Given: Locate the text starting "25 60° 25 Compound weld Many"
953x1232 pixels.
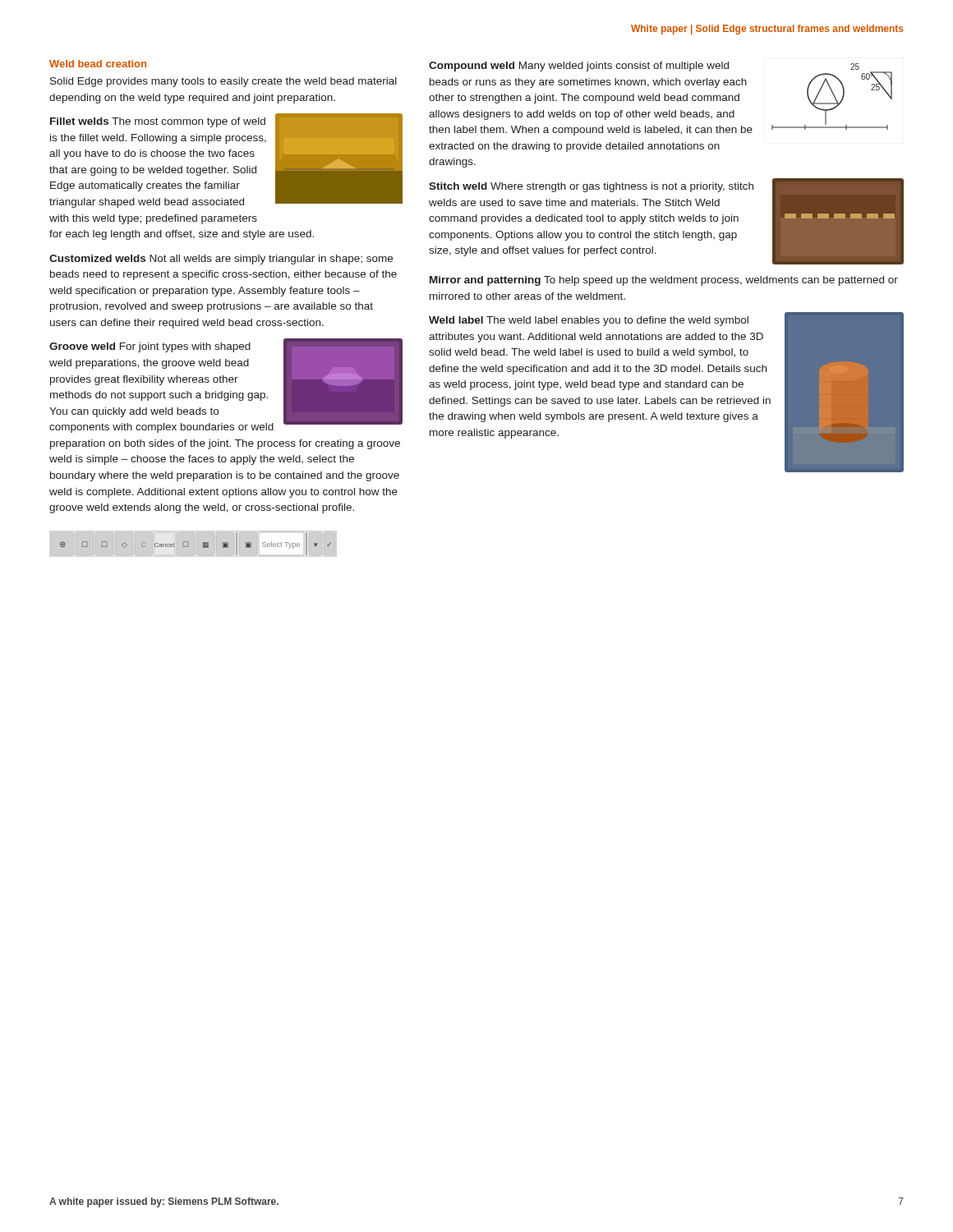Looking at the screenshot, I should [x=666, y=114].
